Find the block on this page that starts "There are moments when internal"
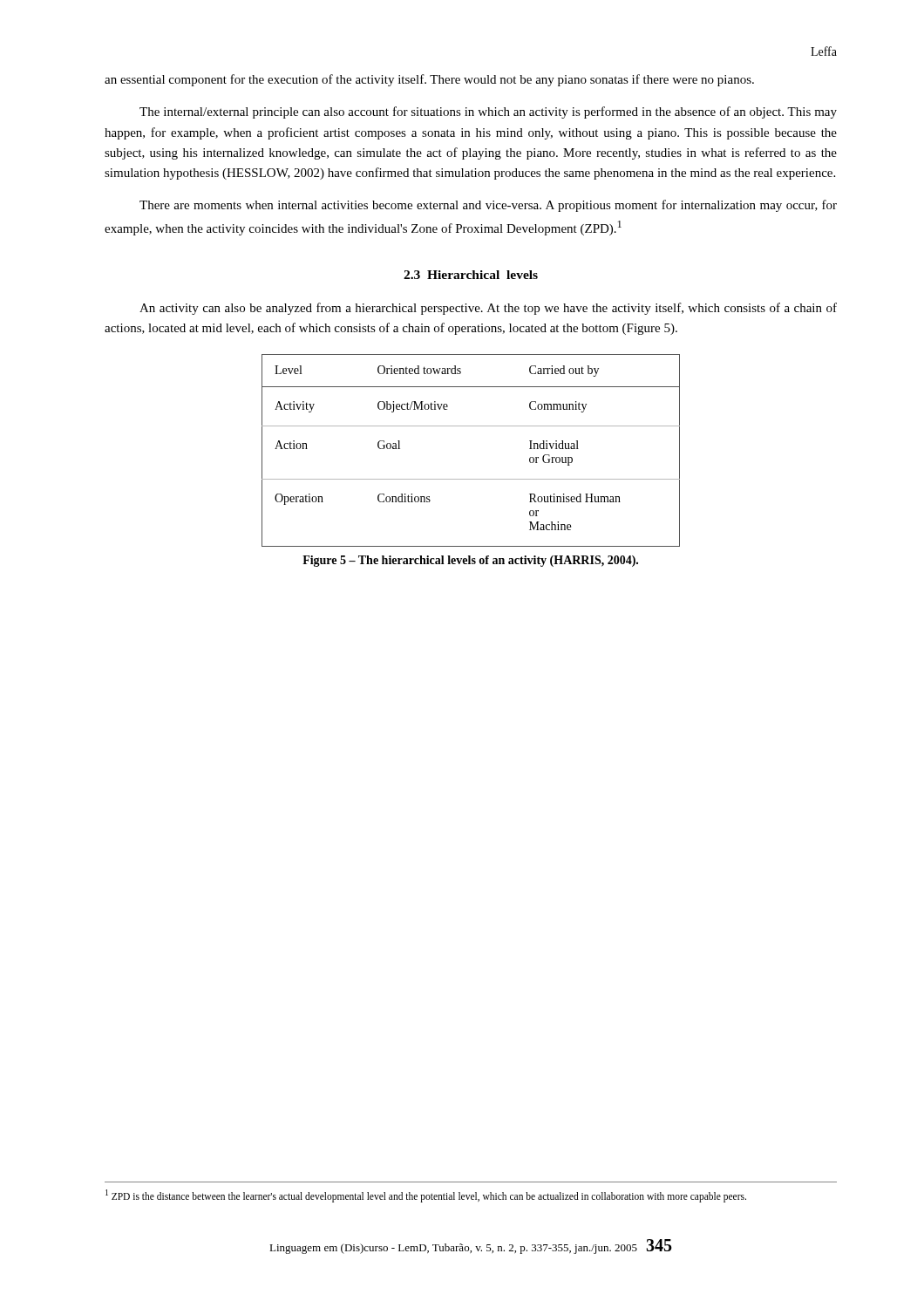The width and height of the screenshot is (924, 1308). click(x=471, y=217)
